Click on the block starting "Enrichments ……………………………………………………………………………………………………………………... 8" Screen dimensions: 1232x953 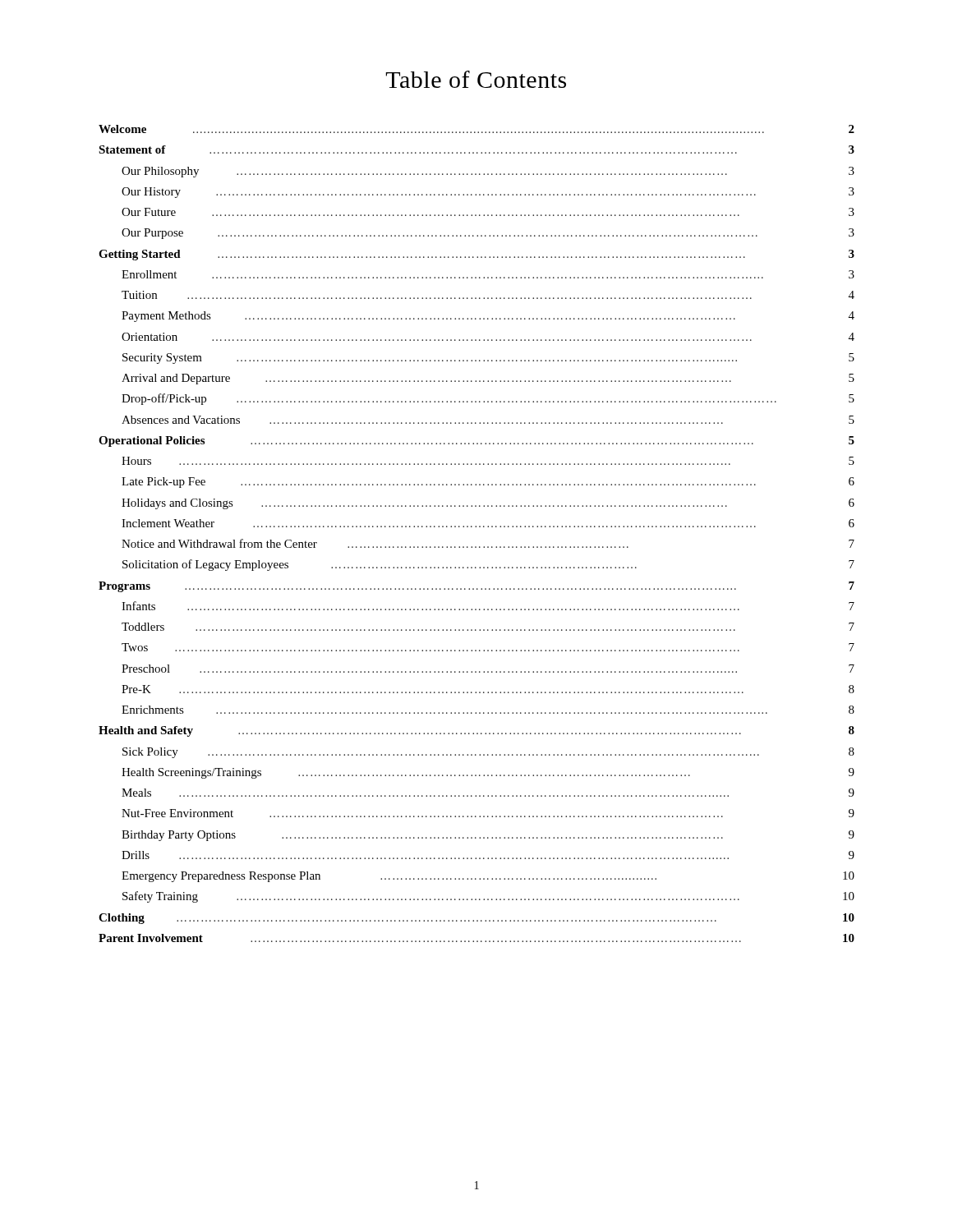coord(488,710)
